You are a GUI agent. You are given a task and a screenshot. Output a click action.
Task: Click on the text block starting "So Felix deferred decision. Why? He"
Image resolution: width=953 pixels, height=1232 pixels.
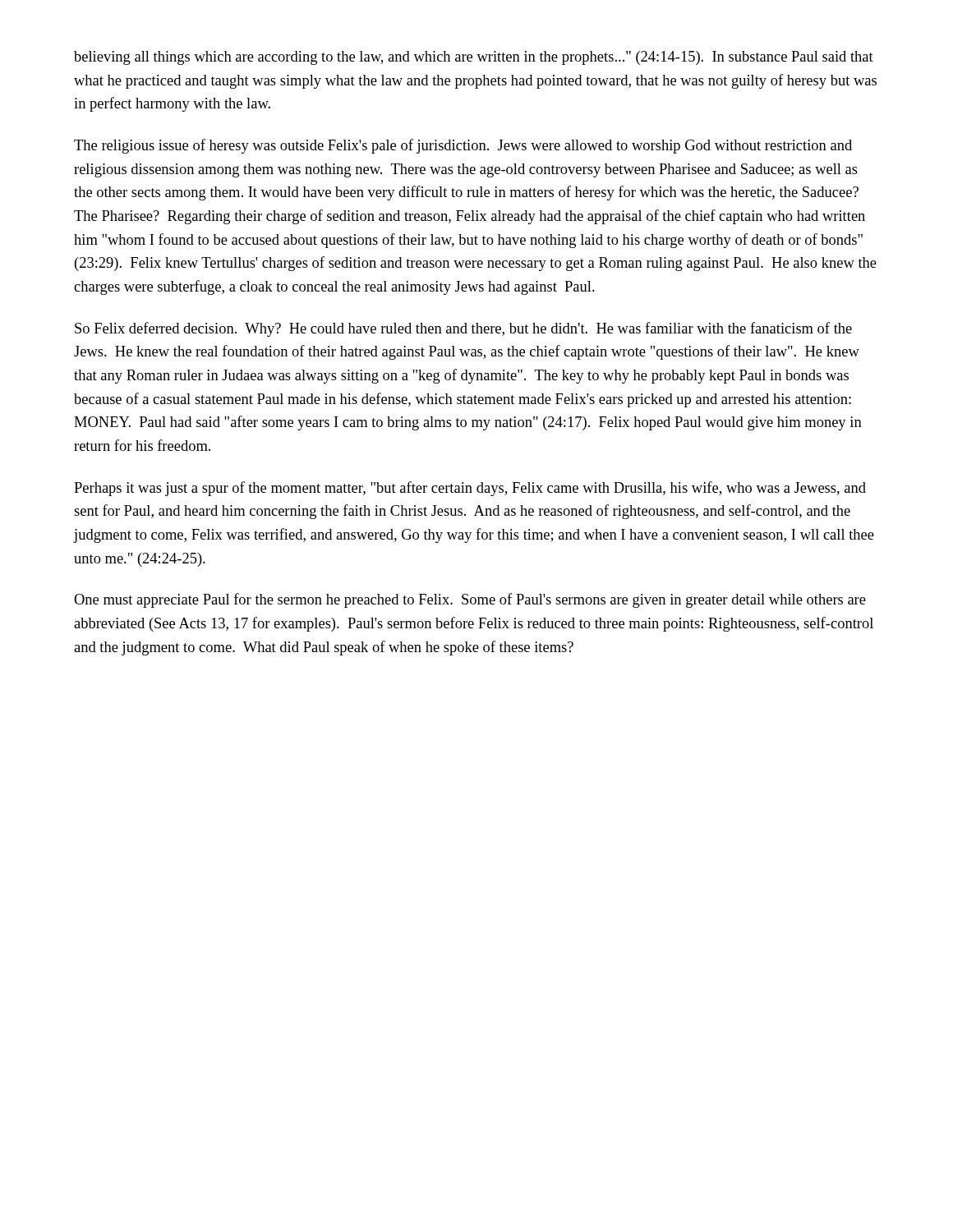pos(468,387)
